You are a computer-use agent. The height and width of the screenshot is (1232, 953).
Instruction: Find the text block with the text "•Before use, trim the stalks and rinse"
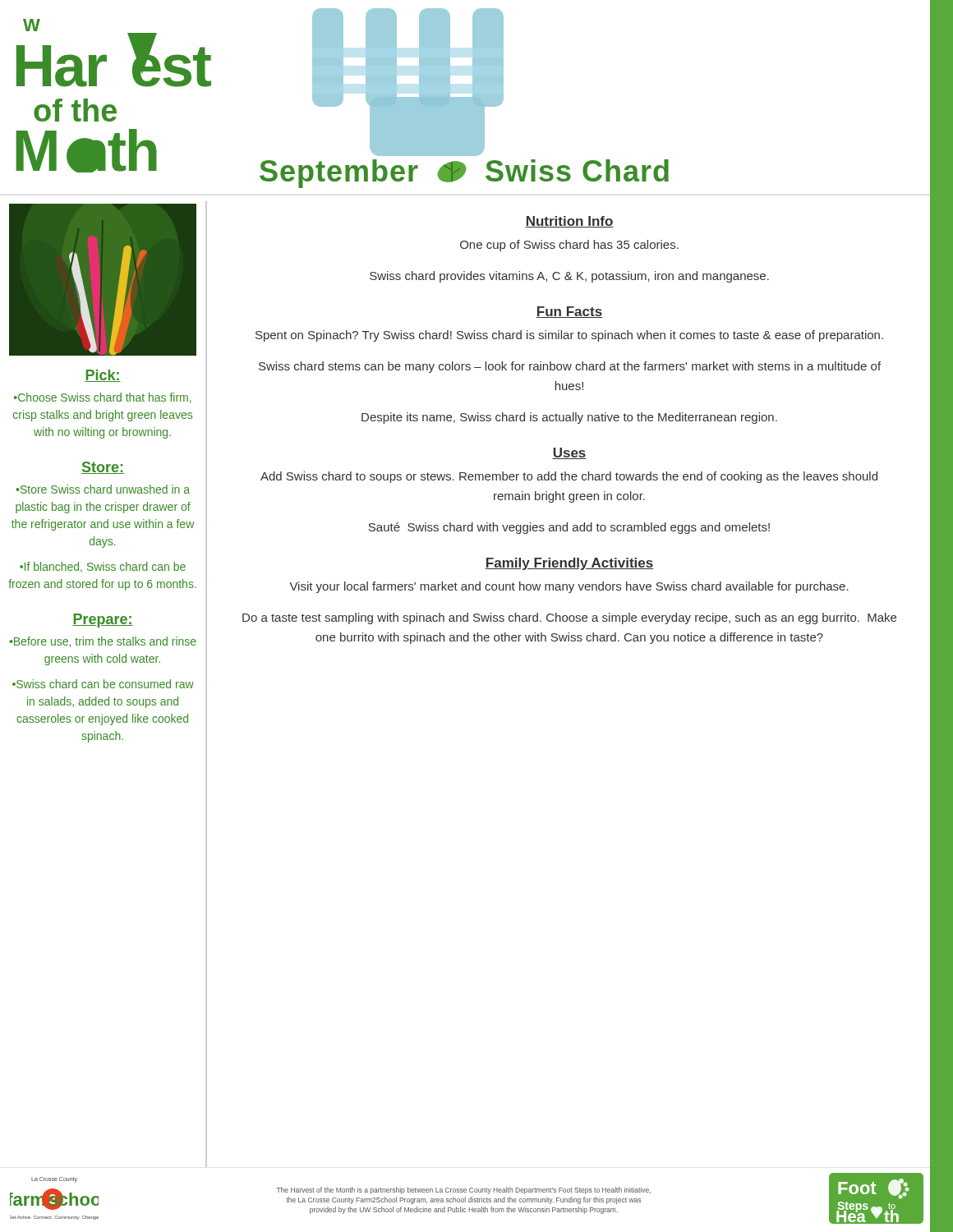click(x=103, y=650)
